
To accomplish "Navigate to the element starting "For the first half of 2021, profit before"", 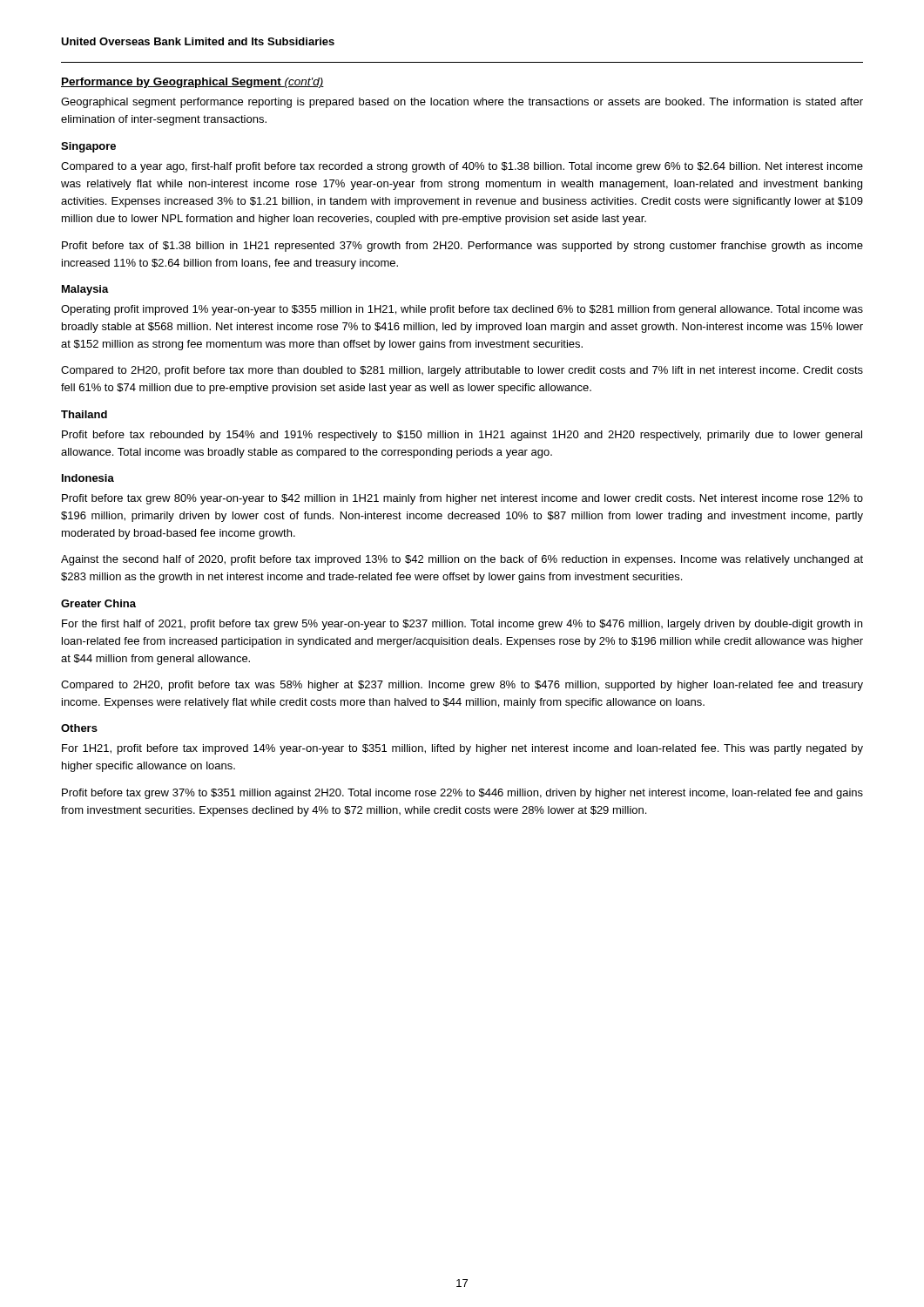I will [x=462, y=641].
